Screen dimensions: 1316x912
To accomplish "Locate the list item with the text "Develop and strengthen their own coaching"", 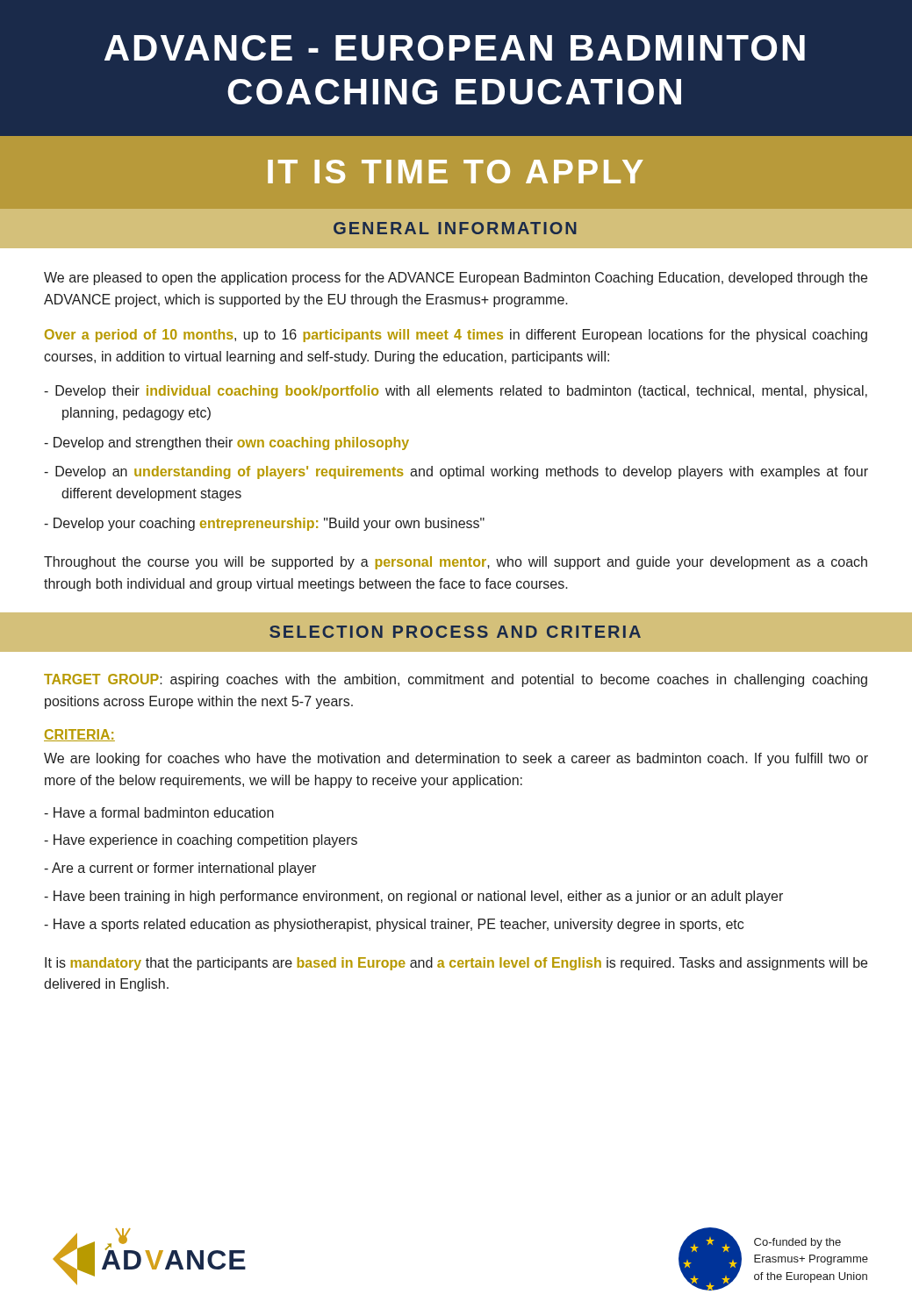I will coord(226,443).
